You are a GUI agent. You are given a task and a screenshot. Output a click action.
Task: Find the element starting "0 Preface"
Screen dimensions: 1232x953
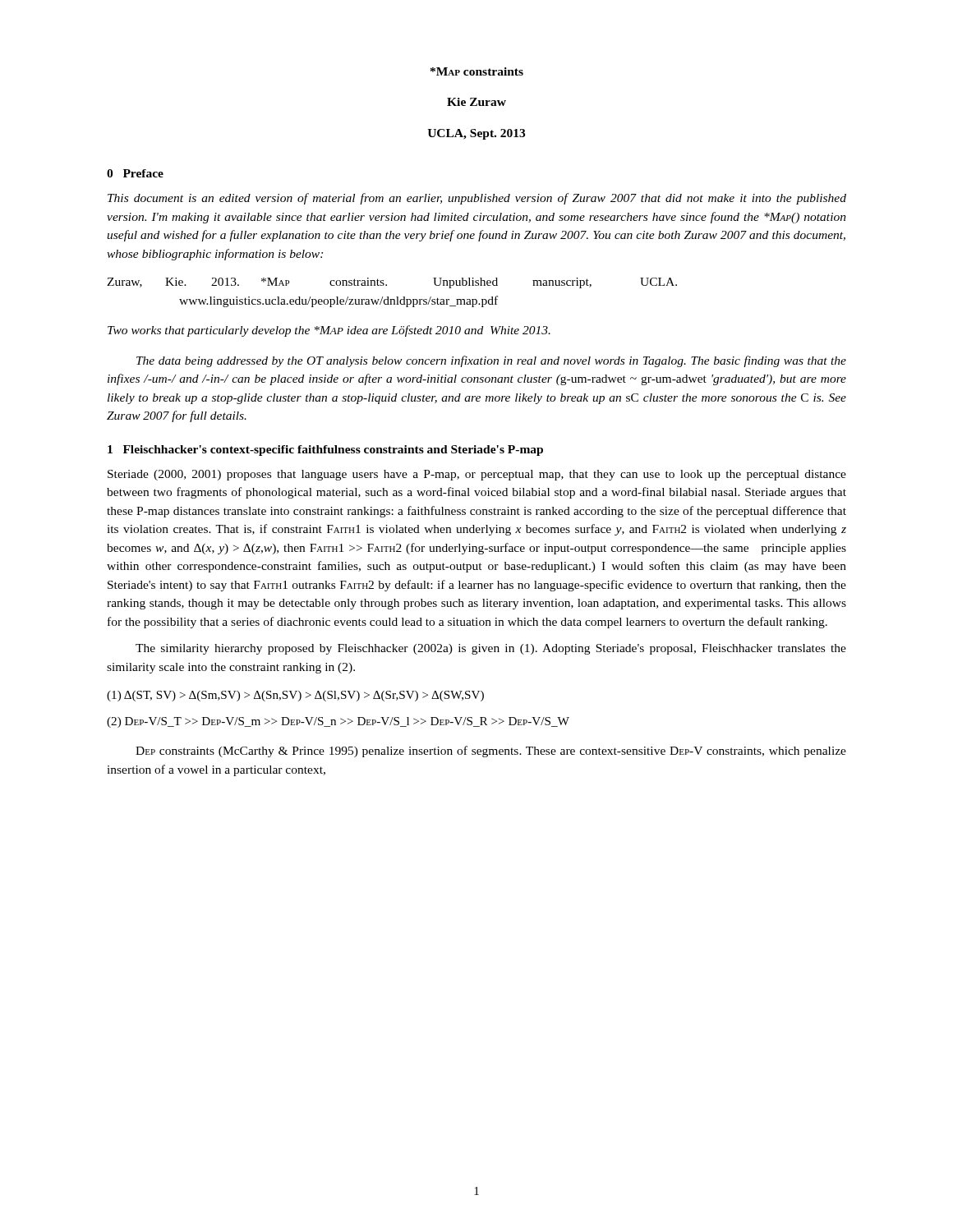(135, 173)
